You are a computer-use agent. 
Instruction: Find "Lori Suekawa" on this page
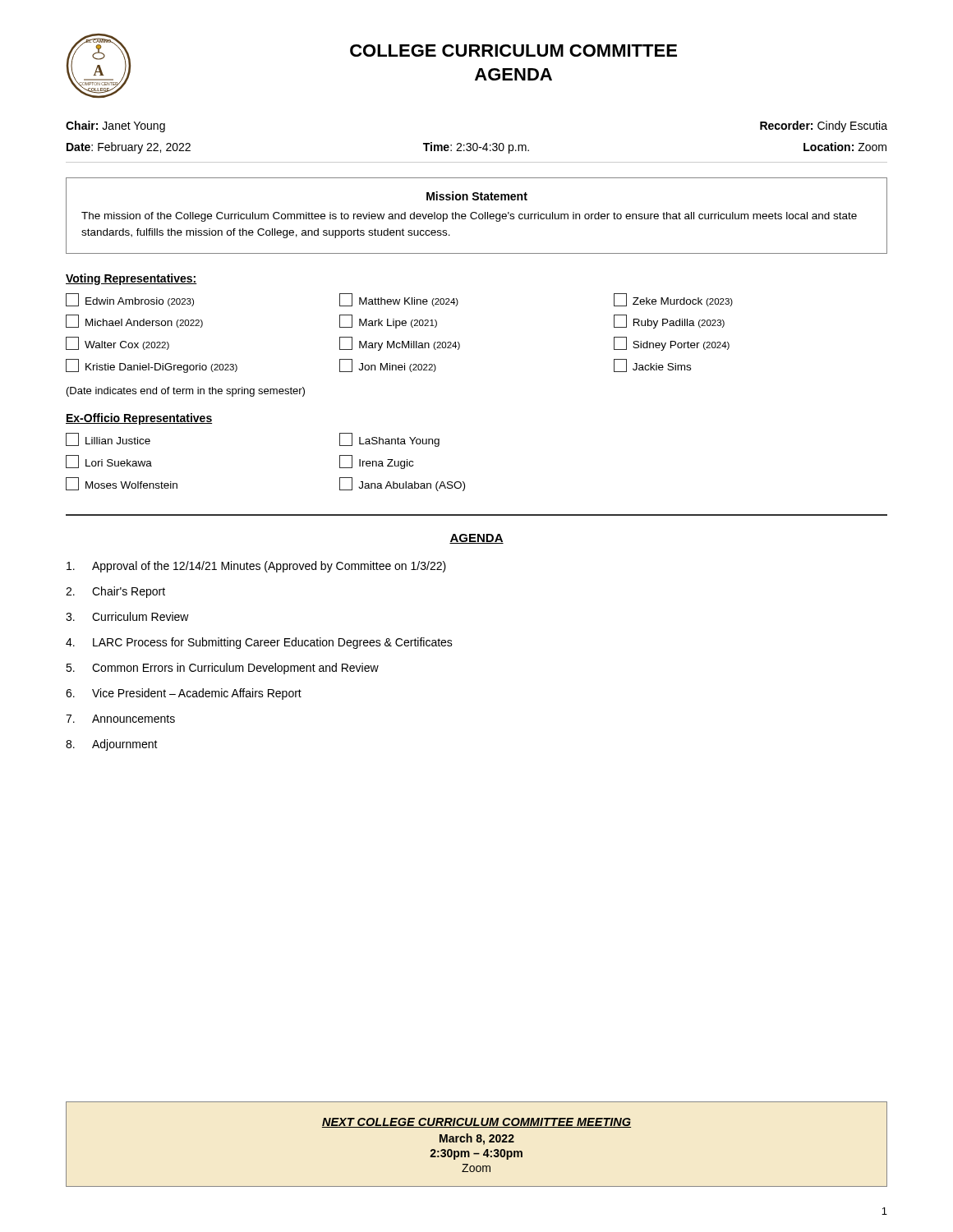(x=109, y=463)
